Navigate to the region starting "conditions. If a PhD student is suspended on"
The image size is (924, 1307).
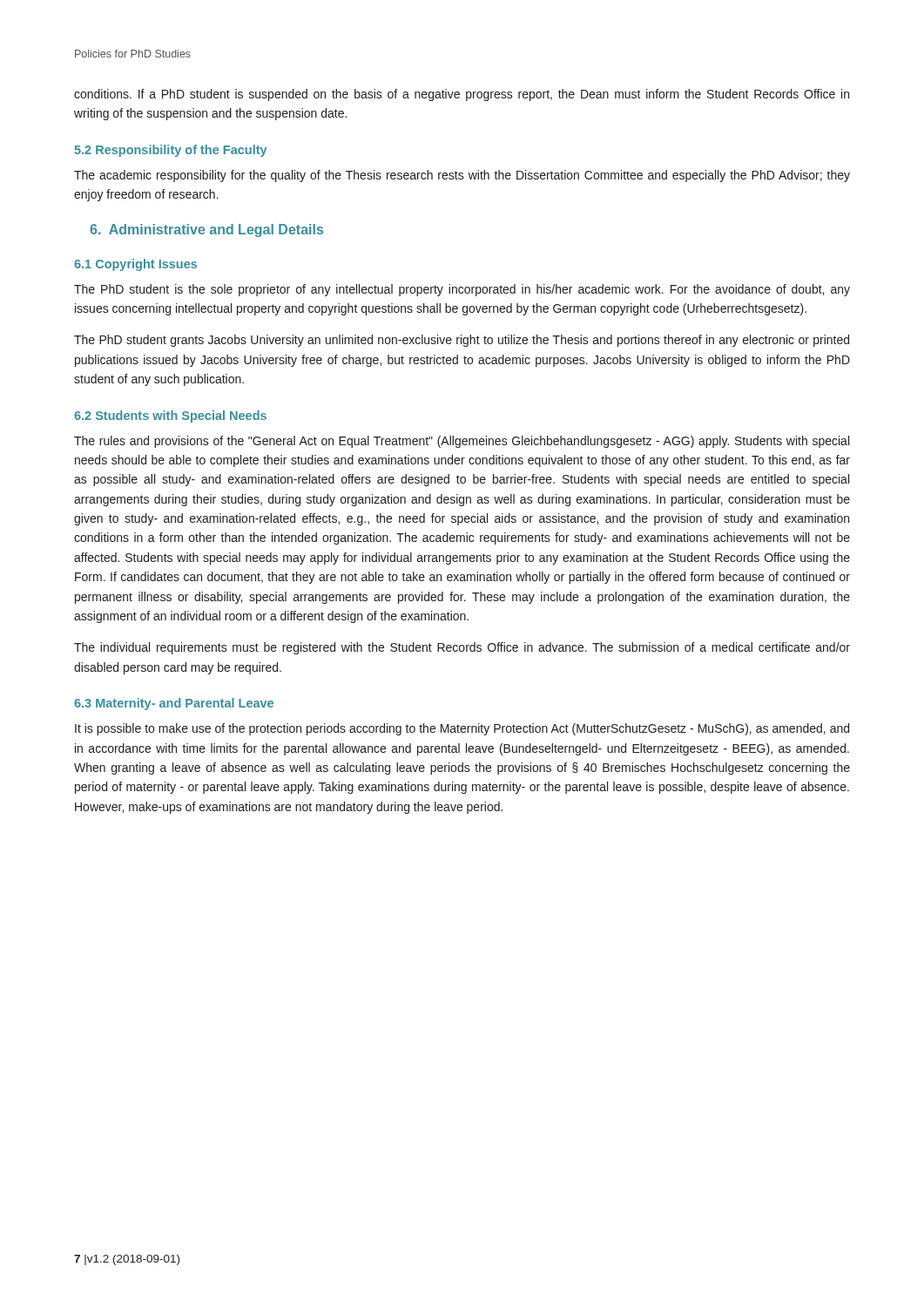point(462,104)
